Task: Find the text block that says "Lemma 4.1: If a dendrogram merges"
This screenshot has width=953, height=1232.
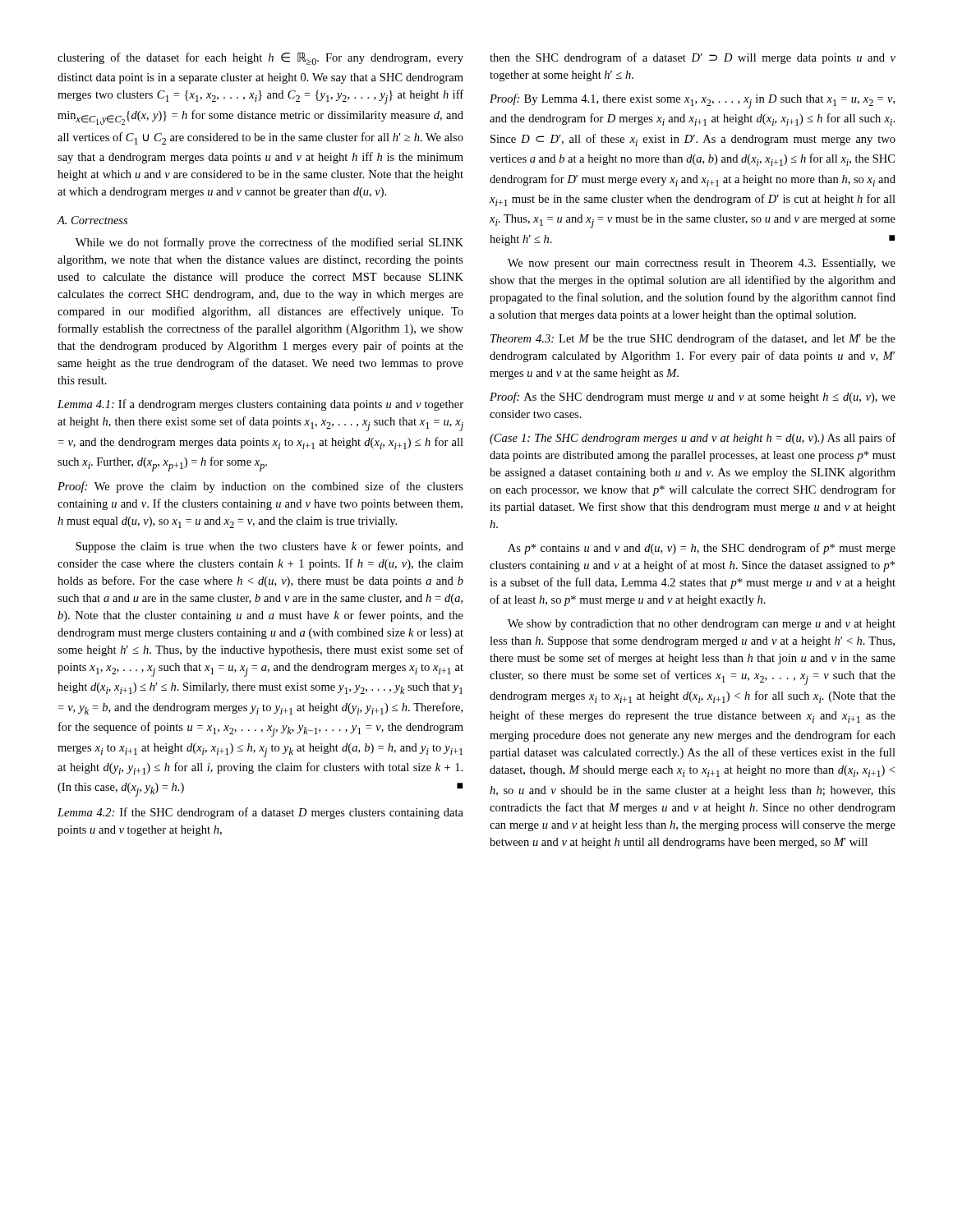Action: point(260,435)
